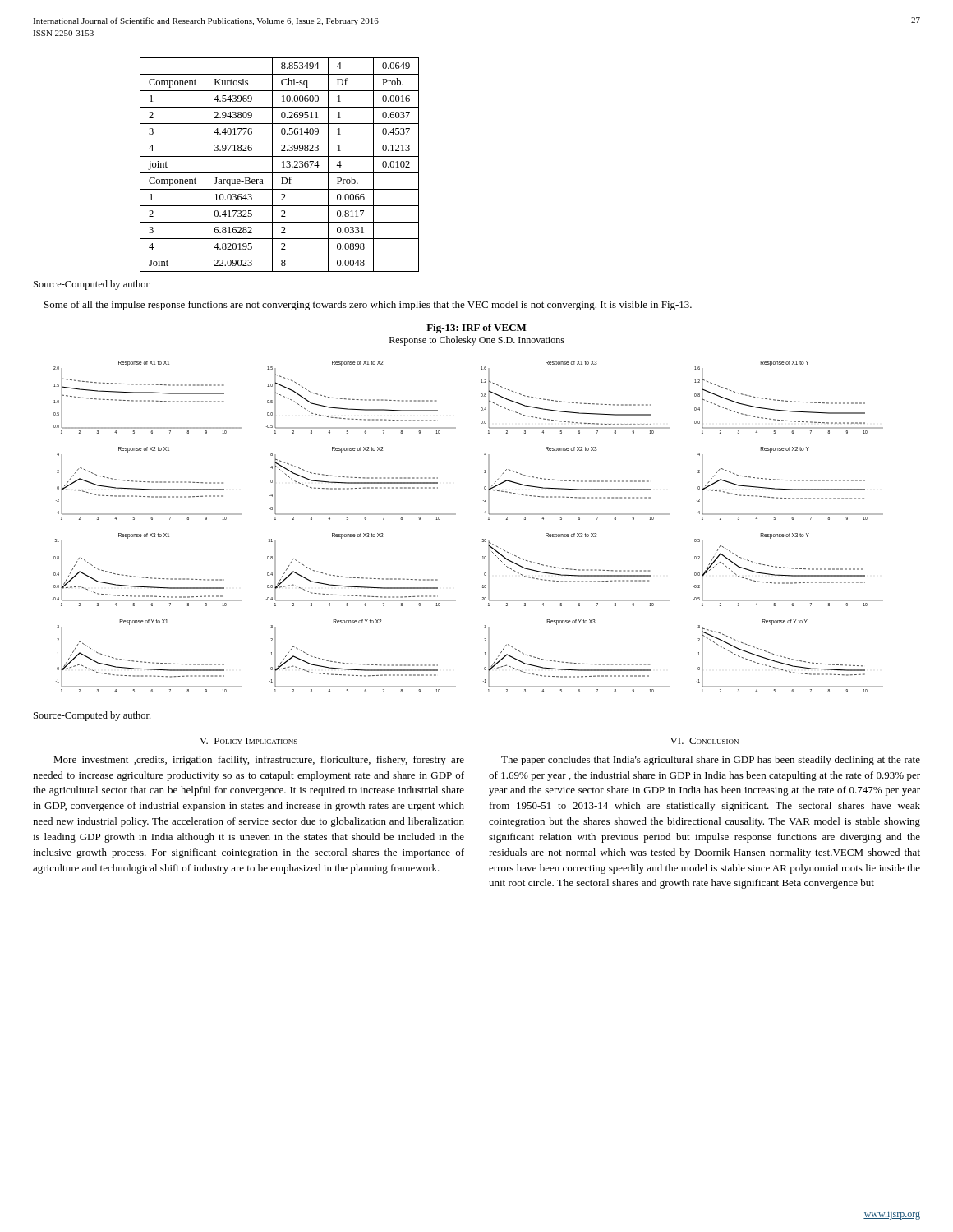Screen dimensions: 1232x953
Task: Point to the text block starting "Some of all the impulse"
Action: click(x=363, y=304)
